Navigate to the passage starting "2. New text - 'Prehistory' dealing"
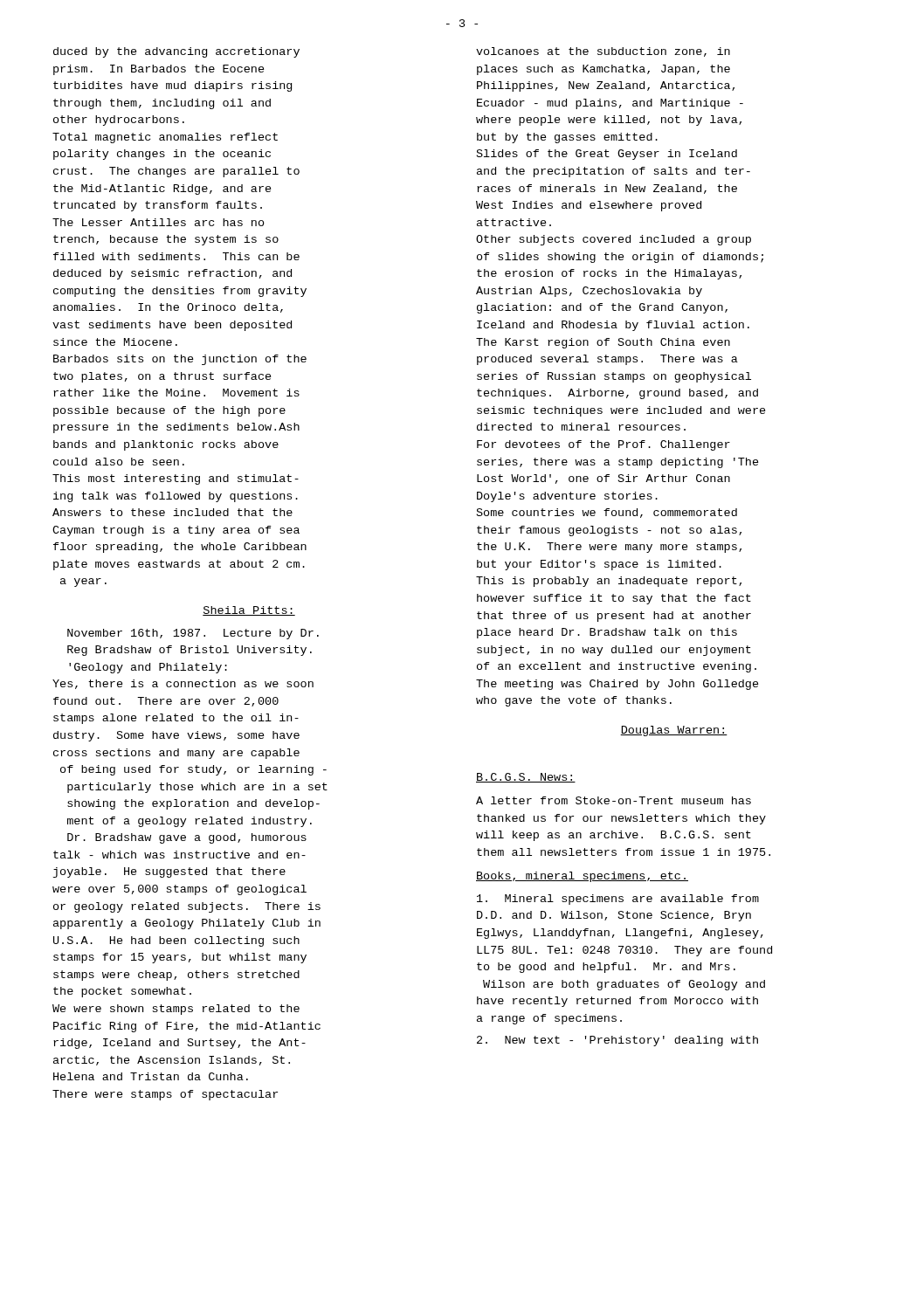924x1310 pixels. [x=674, y=1041]
